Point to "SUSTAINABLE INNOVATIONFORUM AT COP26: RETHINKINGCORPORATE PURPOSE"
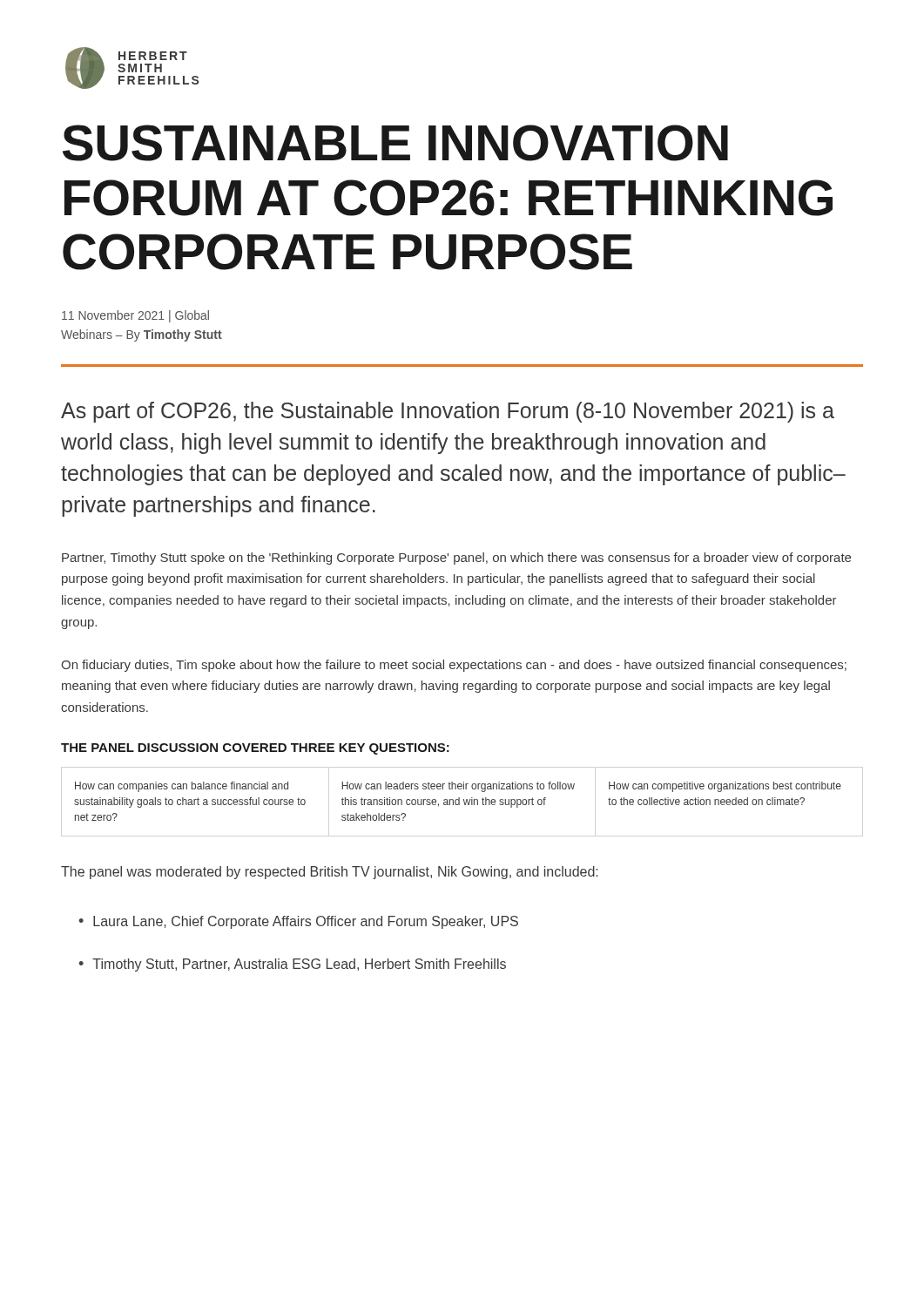The width and height of the screenshot is (924, 1307). point(462,198)
